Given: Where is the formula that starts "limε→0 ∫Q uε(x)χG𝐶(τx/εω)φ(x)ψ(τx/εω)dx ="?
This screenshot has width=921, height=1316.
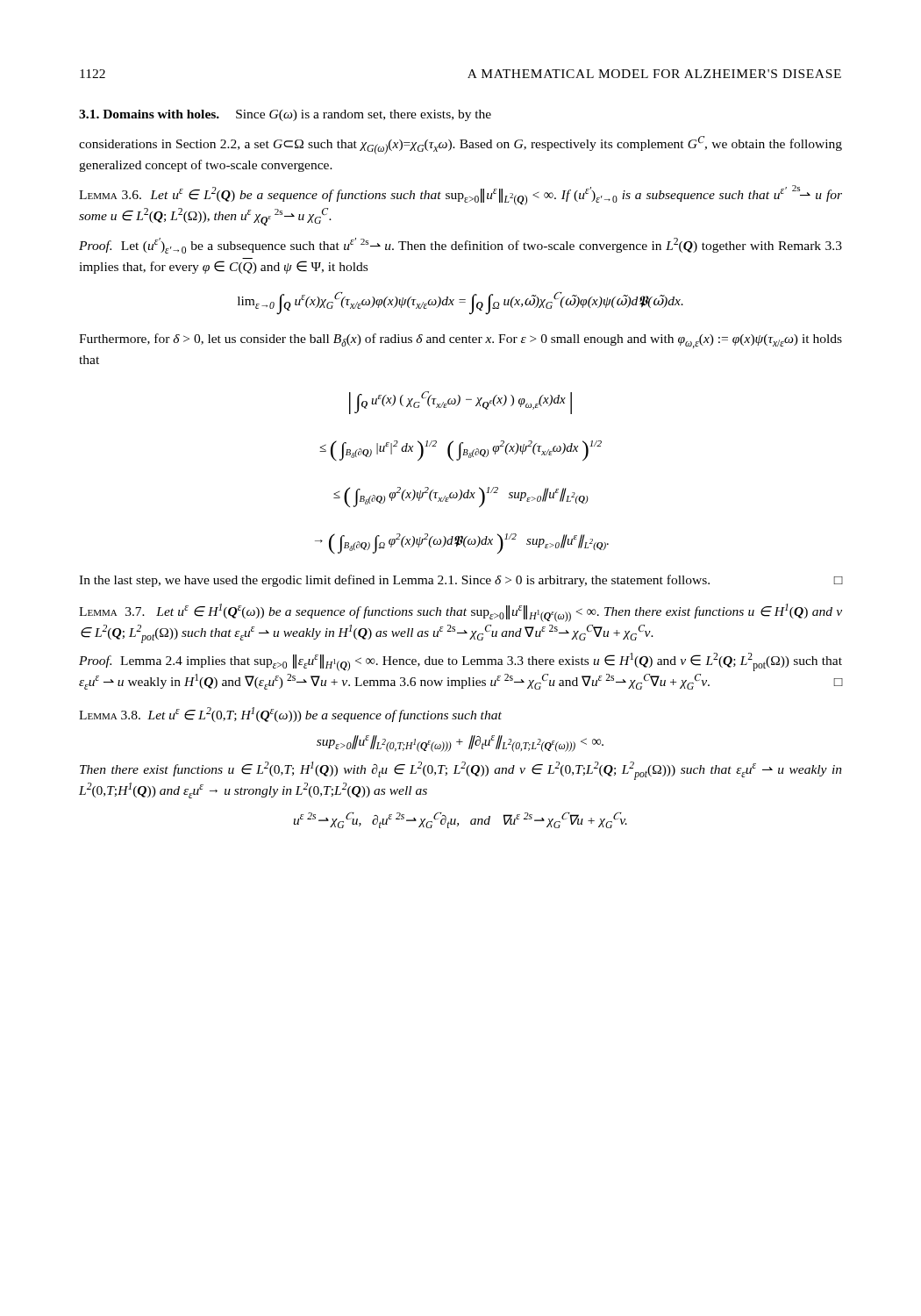Looking at the screenshot, I should 460,302.
